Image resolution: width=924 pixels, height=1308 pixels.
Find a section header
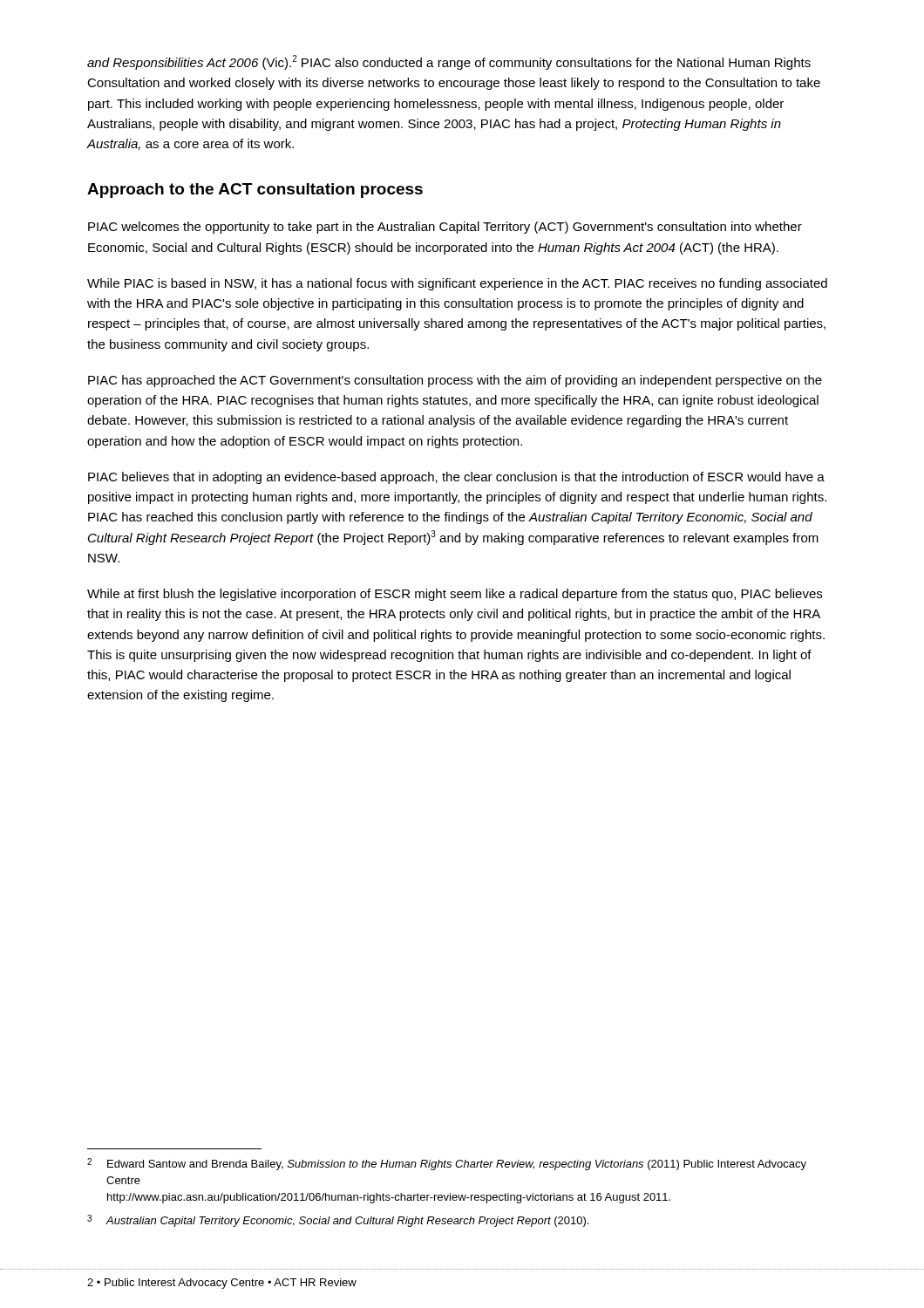(462, 191)
